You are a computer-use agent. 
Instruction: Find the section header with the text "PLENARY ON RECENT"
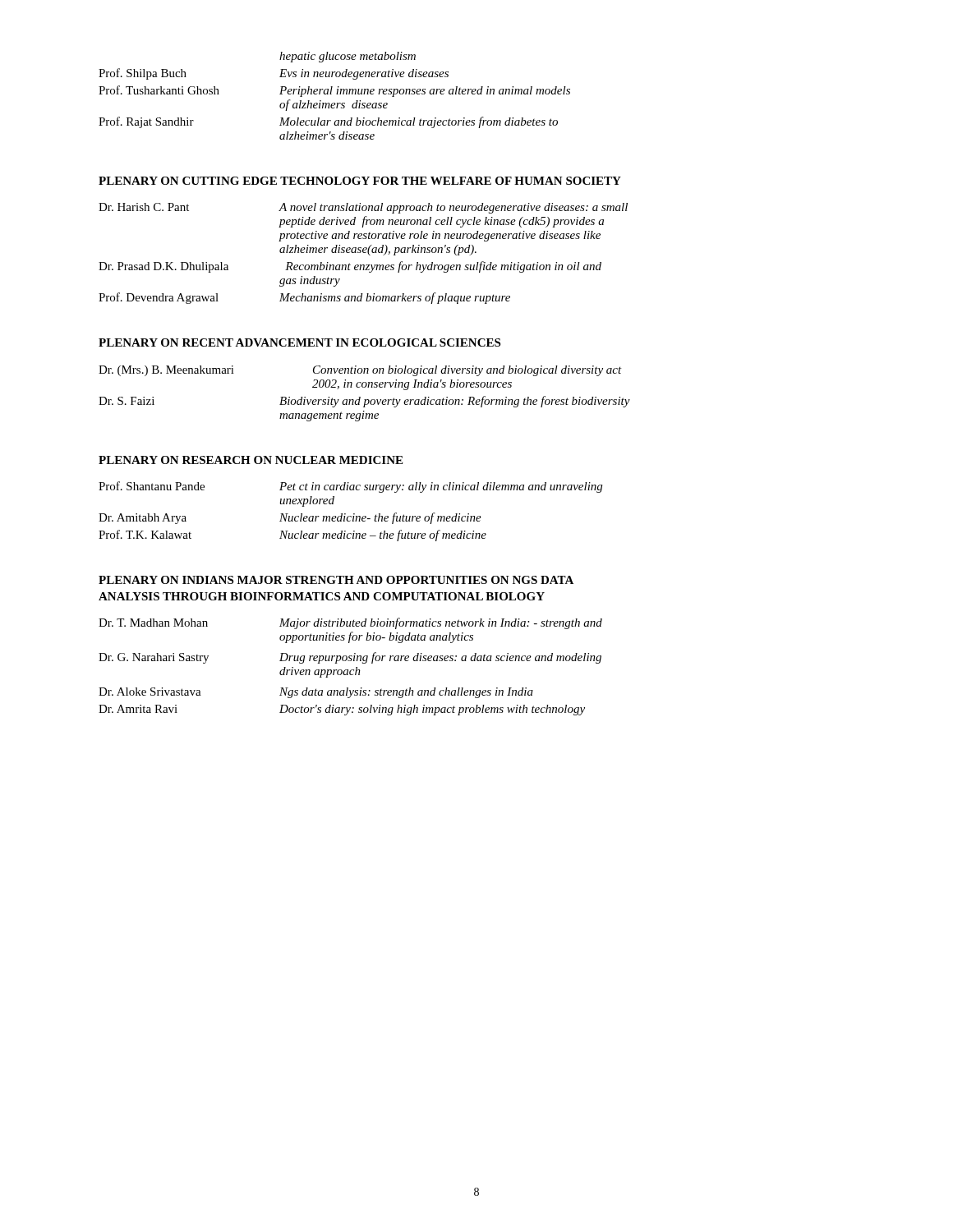300,343
